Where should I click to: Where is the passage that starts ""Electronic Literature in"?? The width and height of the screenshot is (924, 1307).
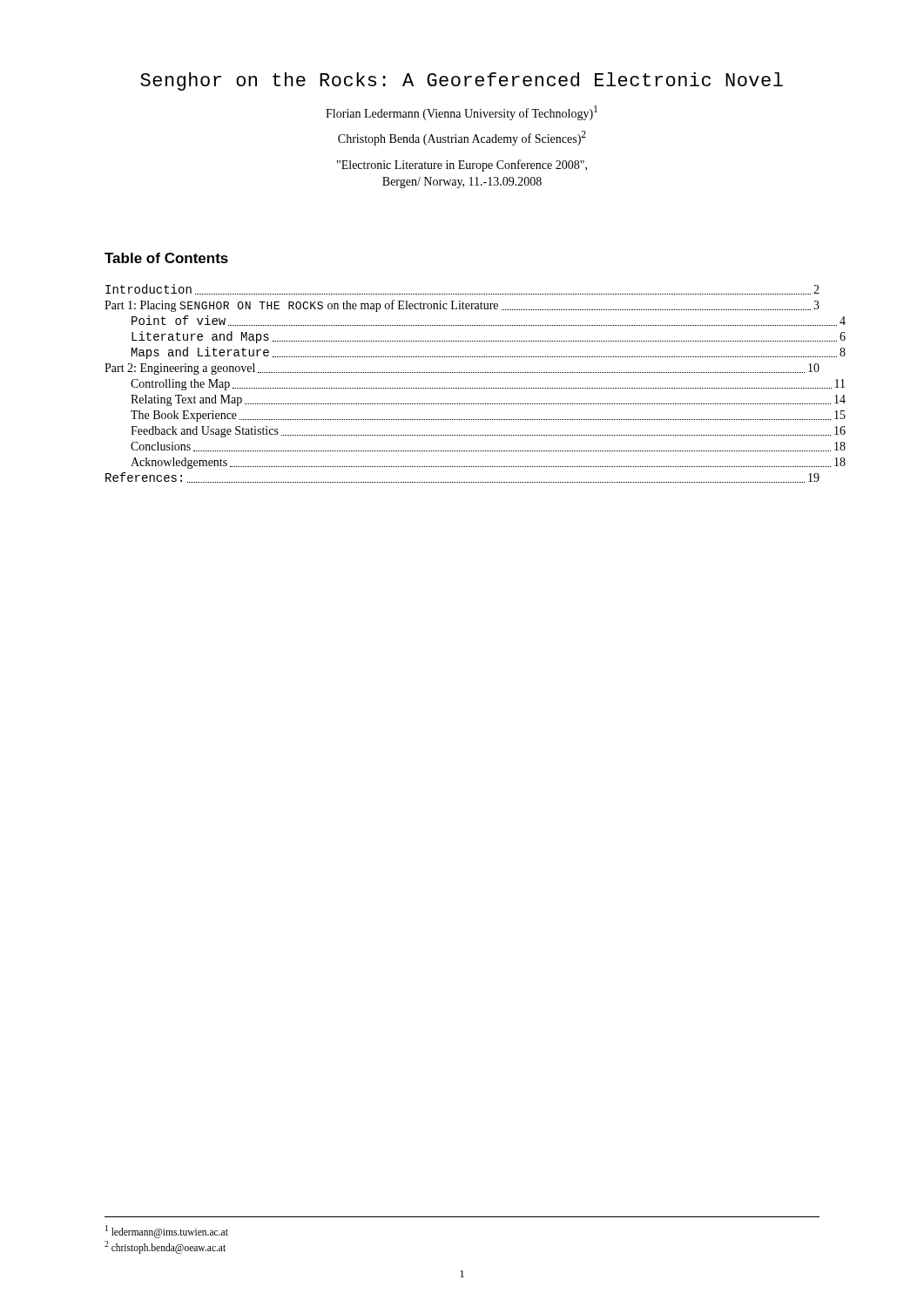[x=462, y=174]
